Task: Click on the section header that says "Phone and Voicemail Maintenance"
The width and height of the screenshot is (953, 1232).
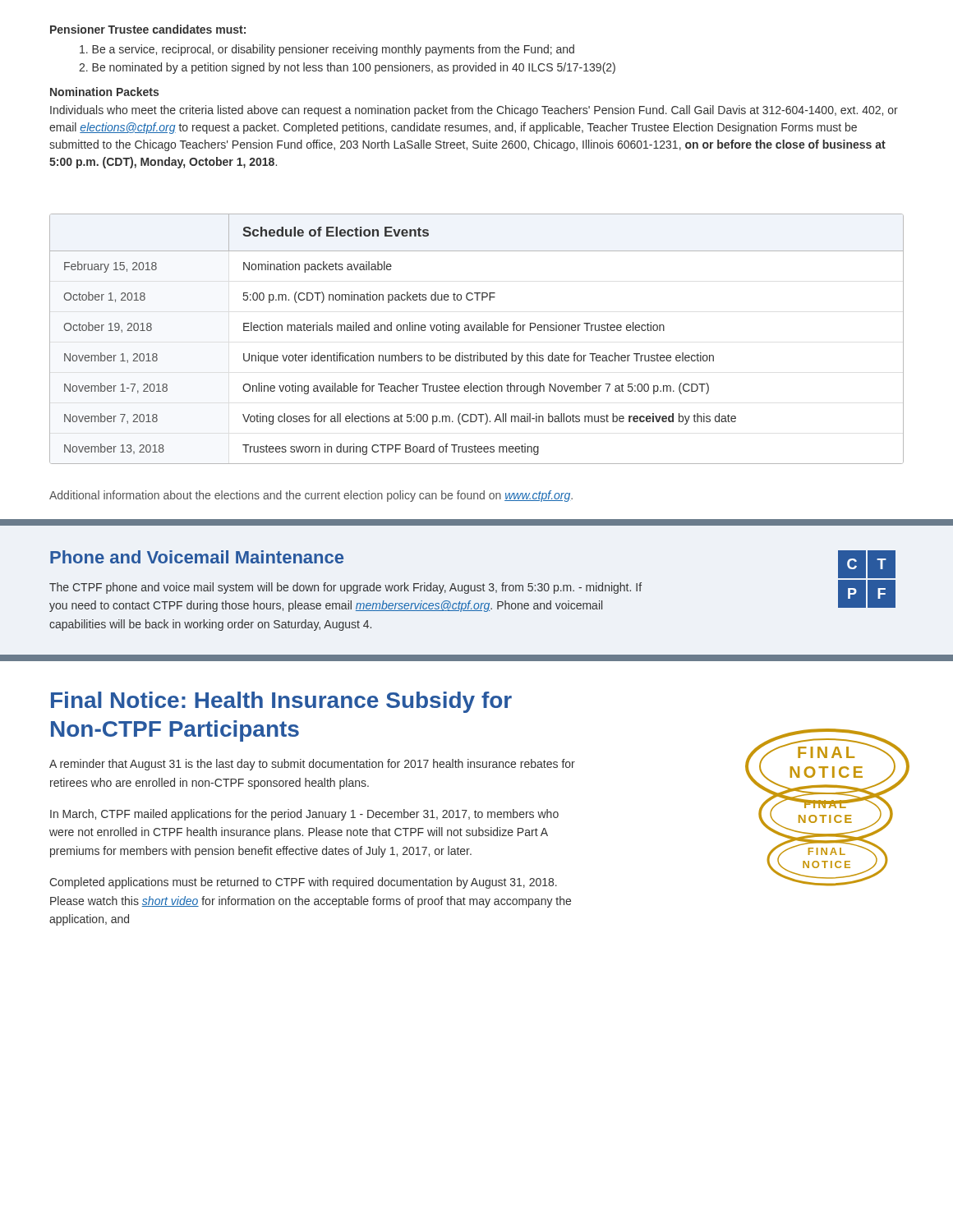Action: tap(202, 559)
